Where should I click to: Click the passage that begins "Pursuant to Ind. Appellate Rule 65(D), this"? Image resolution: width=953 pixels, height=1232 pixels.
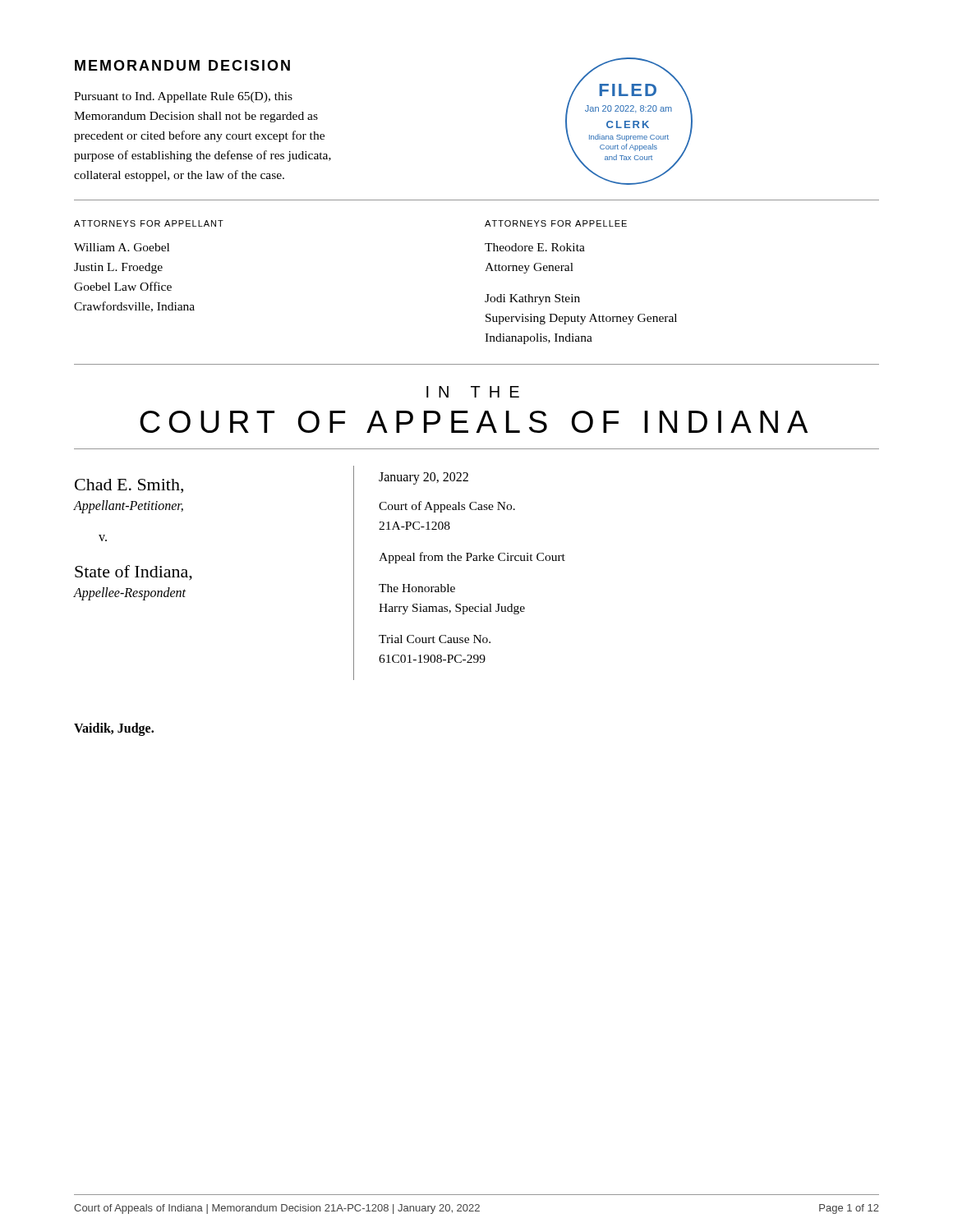pos(203,135)
